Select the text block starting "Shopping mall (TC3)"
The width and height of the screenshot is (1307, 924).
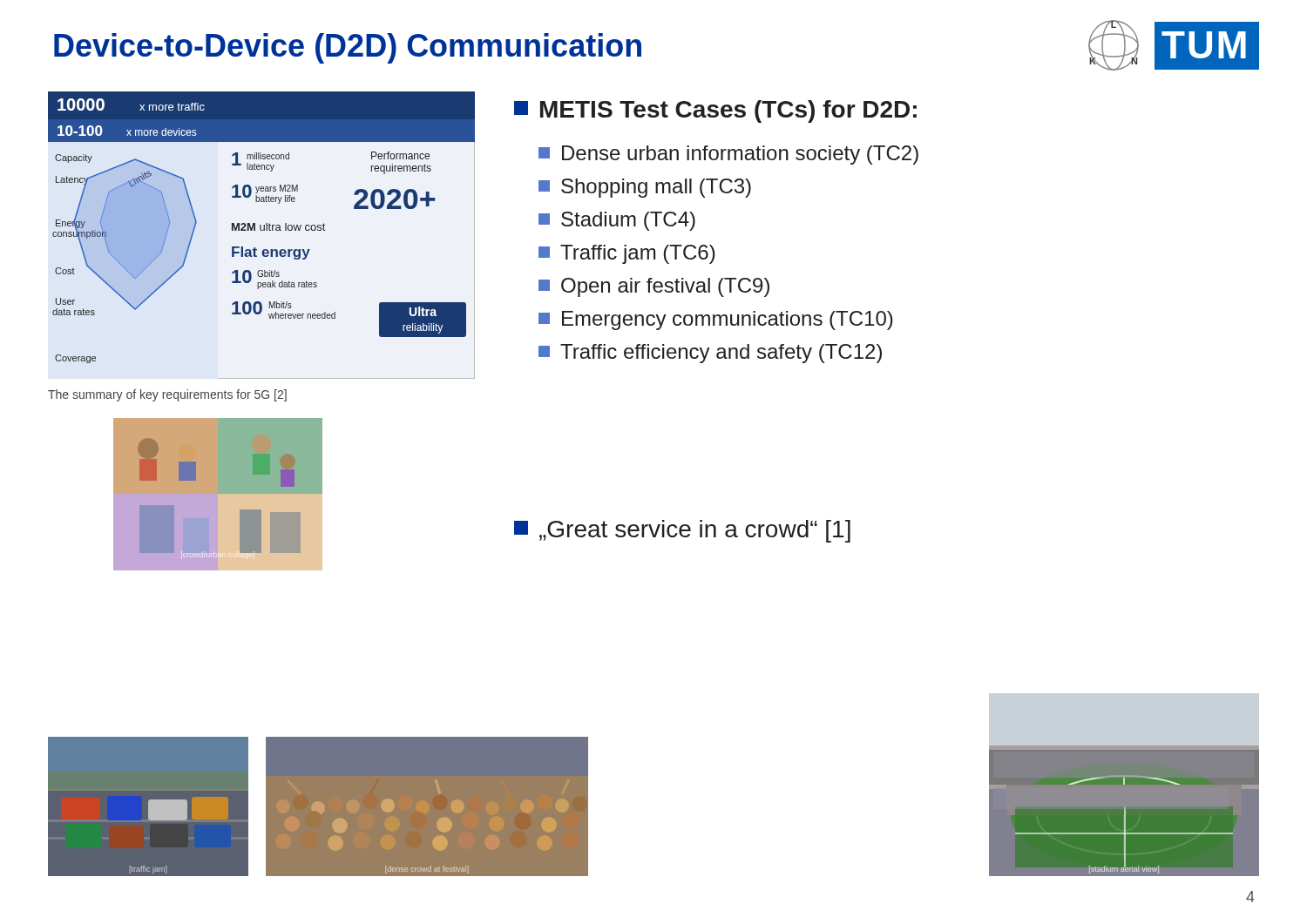pyautogui.click(x=645, y=186)
